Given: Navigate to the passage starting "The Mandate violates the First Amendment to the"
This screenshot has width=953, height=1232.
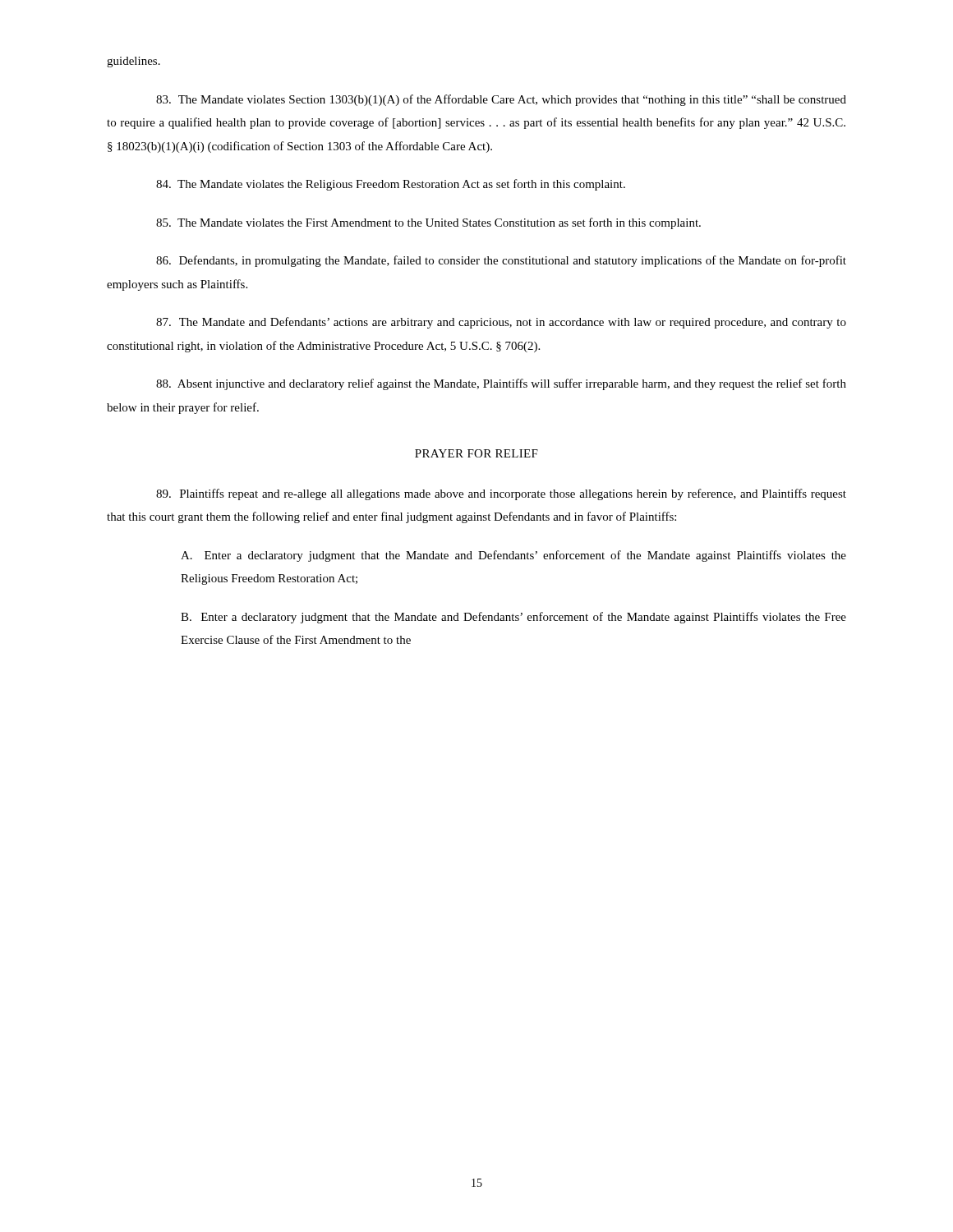Looking at the screenshot, I should (x=476, y=222).
